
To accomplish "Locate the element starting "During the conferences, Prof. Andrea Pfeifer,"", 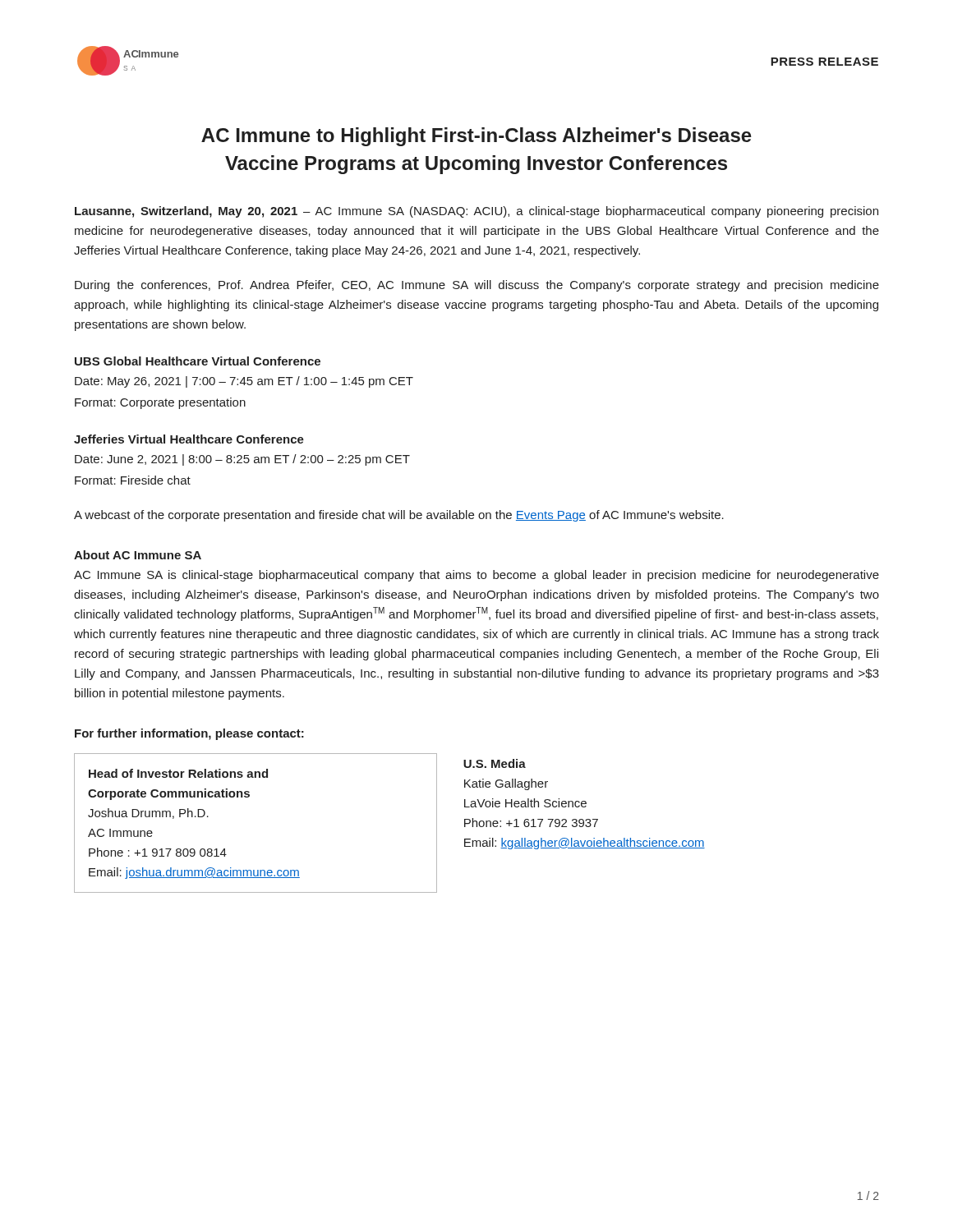I will [x=476, y=304].
